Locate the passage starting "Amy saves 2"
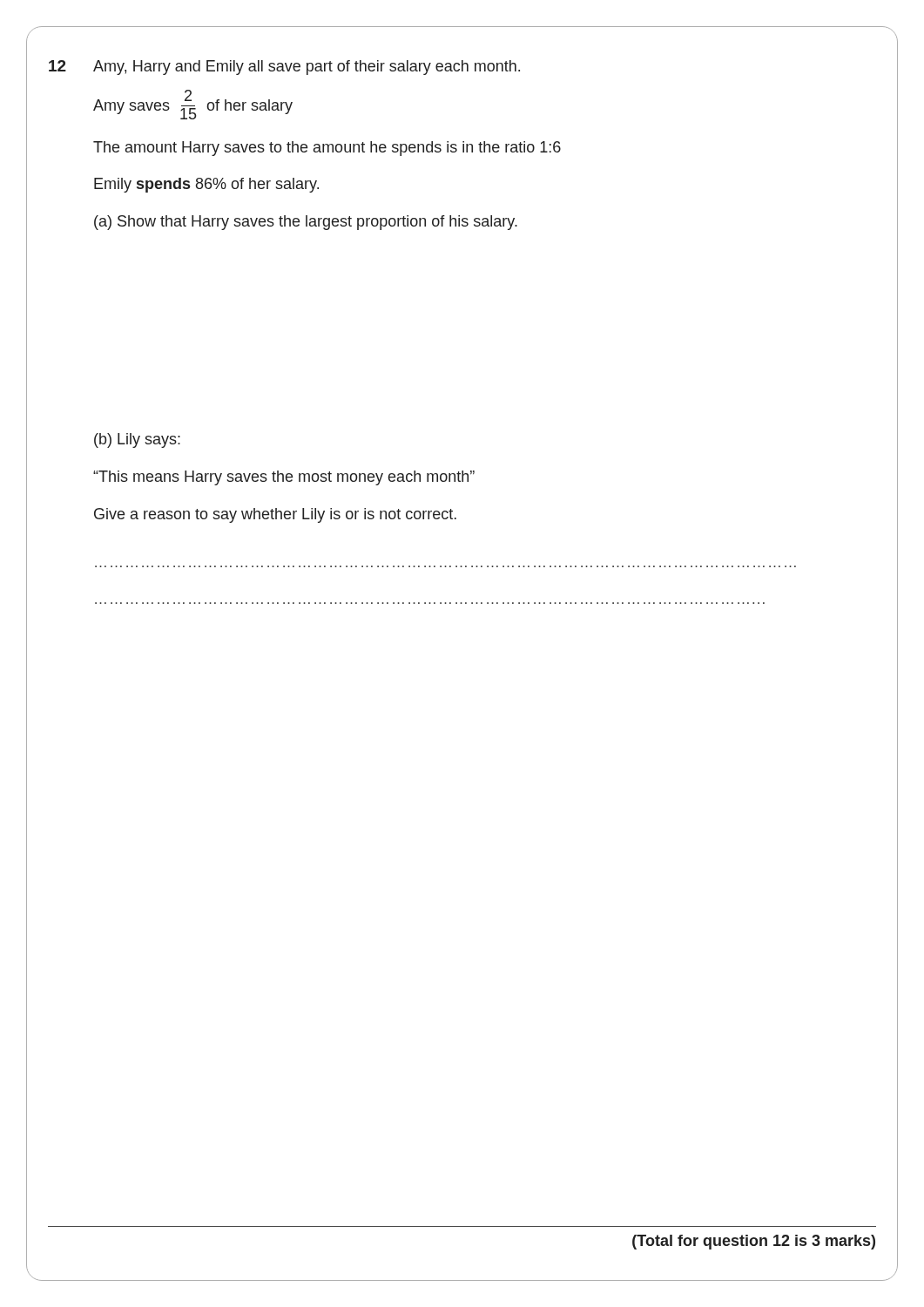Image resolution: width=924 pixels, height=1307 pixels. (193, 106)
